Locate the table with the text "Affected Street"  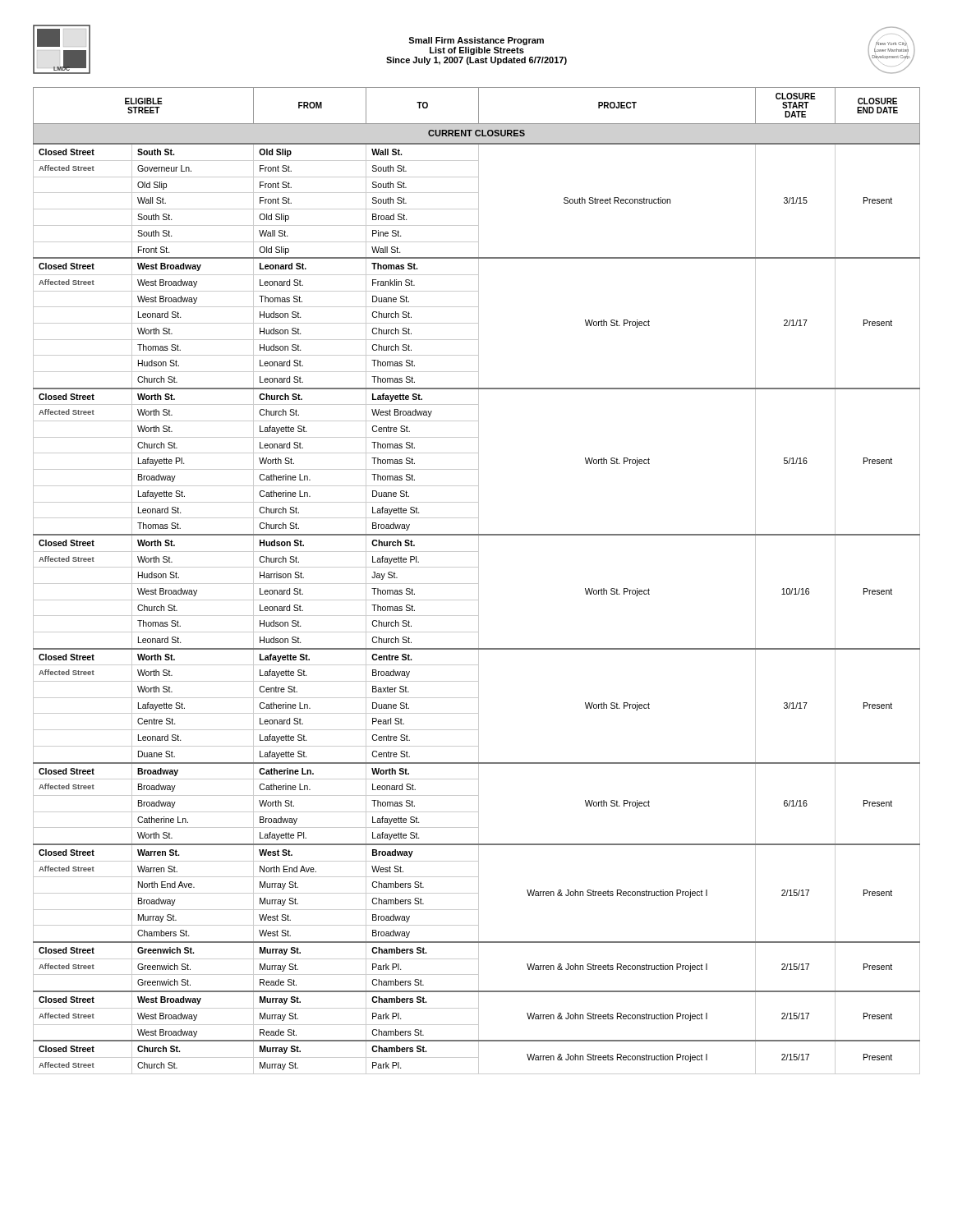point(476,581)
